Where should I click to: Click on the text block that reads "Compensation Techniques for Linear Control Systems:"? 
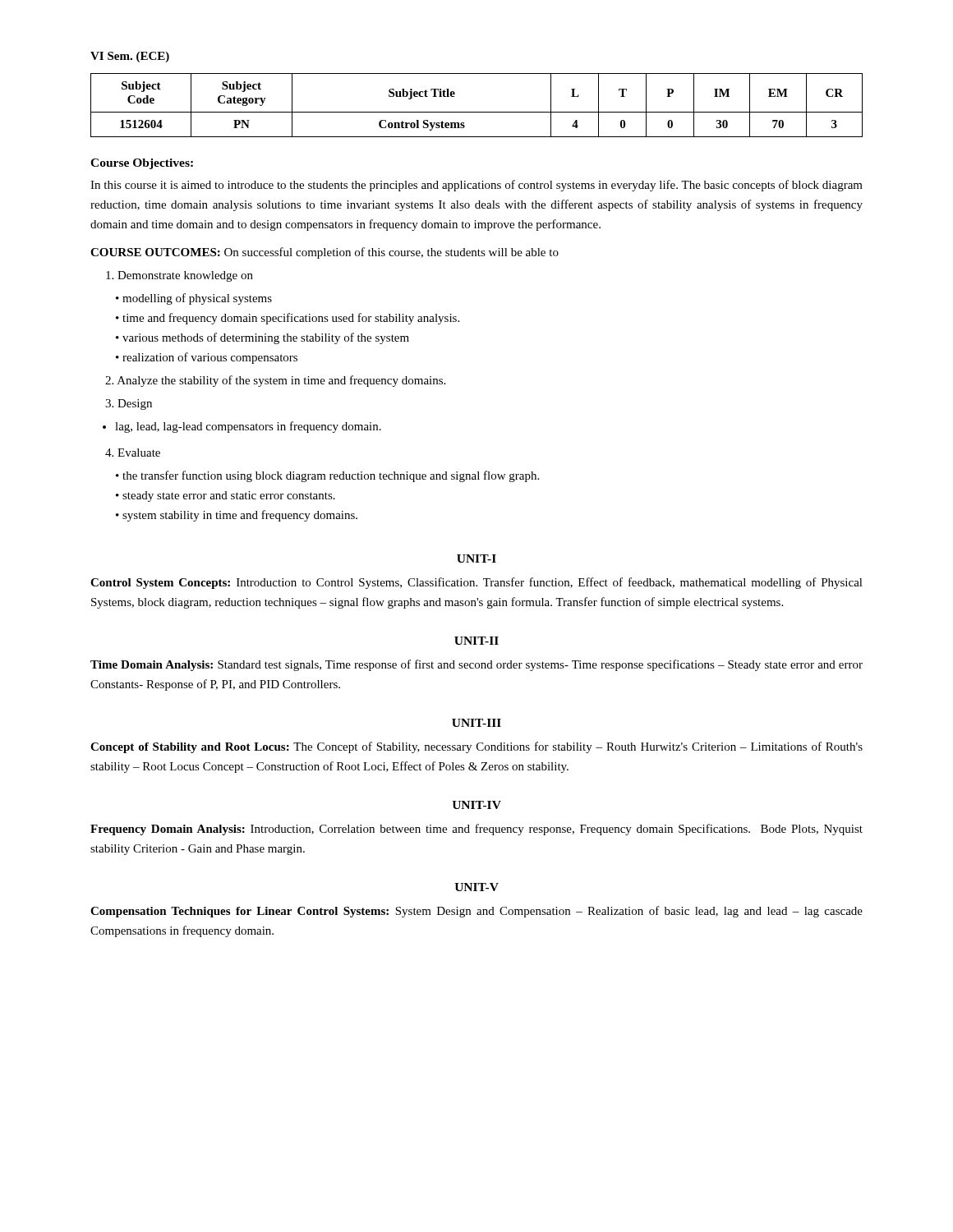click(x=476, y=921)
